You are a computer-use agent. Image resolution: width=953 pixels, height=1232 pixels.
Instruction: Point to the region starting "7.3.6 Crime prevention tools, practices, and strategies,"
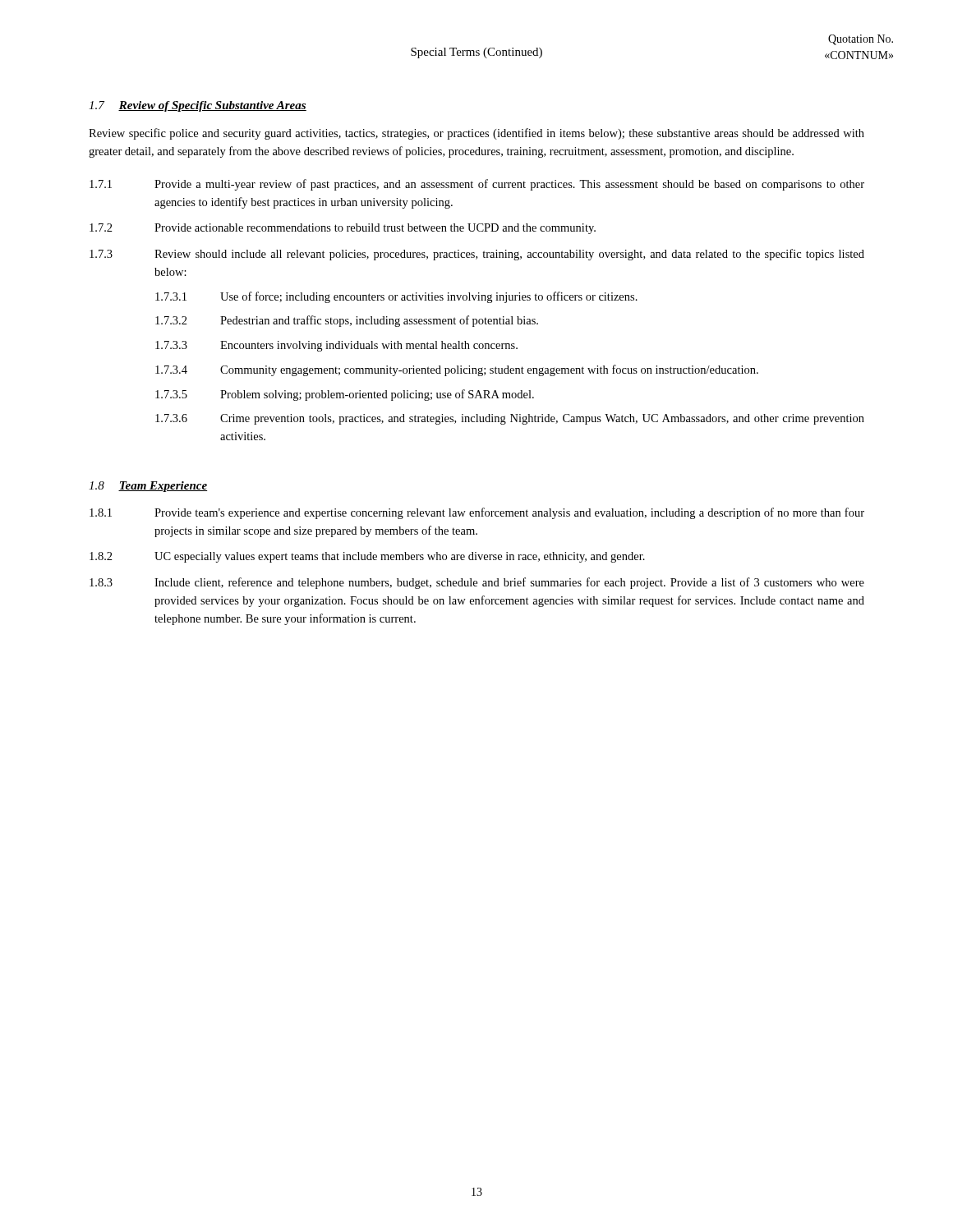[509, 428]
